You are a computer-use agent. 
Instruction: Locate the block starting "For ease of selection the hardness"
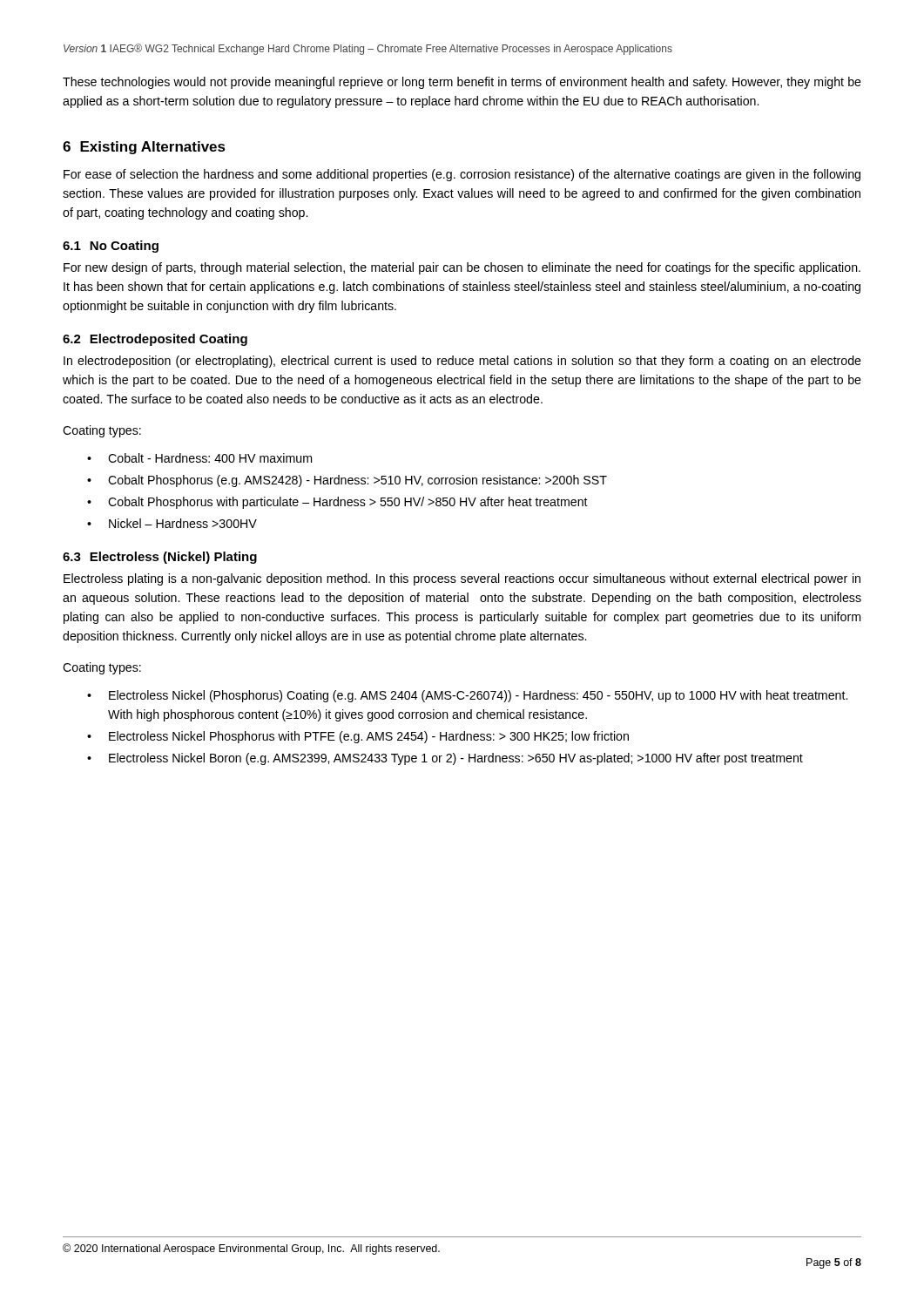[x=462, y=193]
